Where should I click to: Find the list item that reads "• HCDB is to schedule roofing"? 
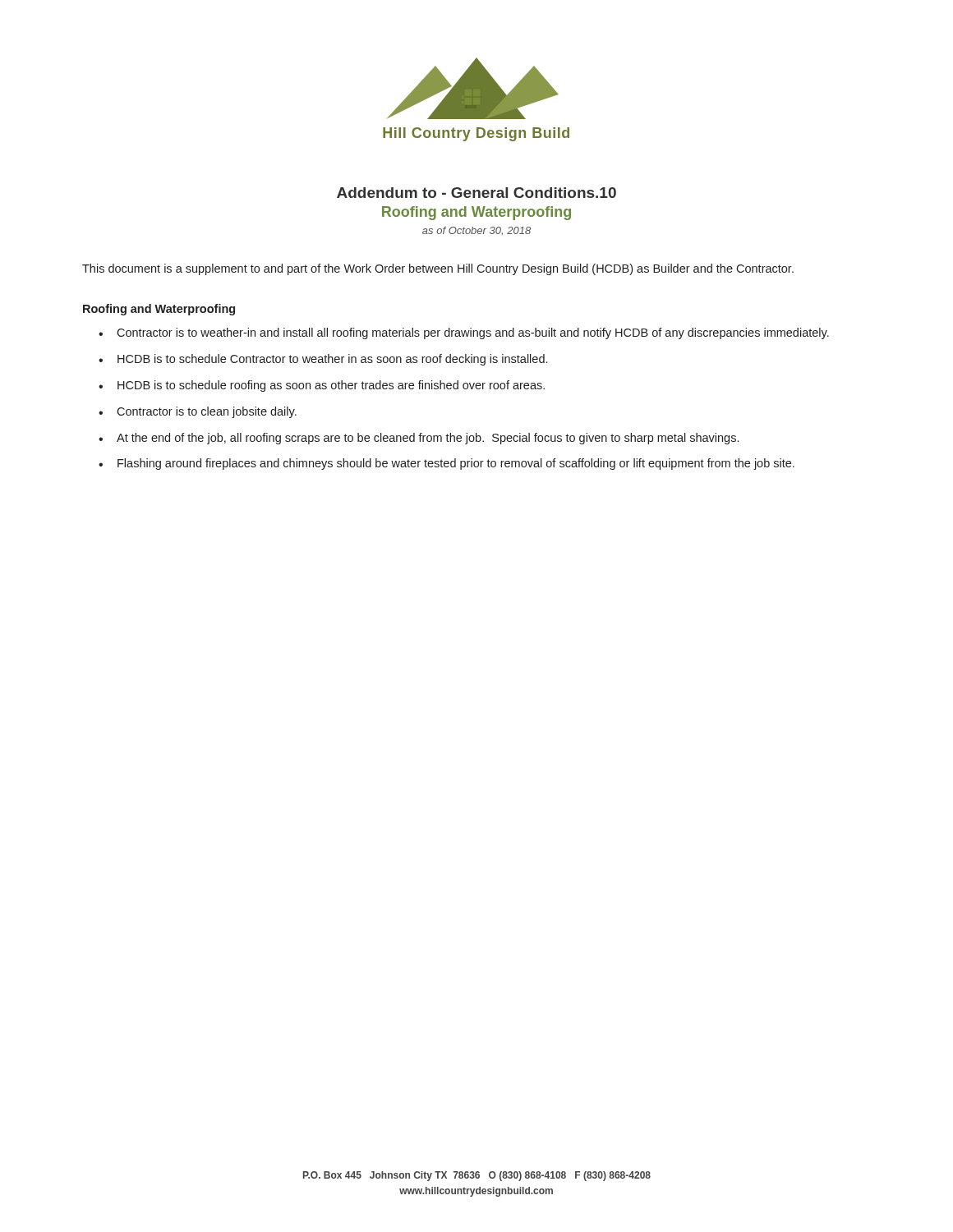click(485, 387)
